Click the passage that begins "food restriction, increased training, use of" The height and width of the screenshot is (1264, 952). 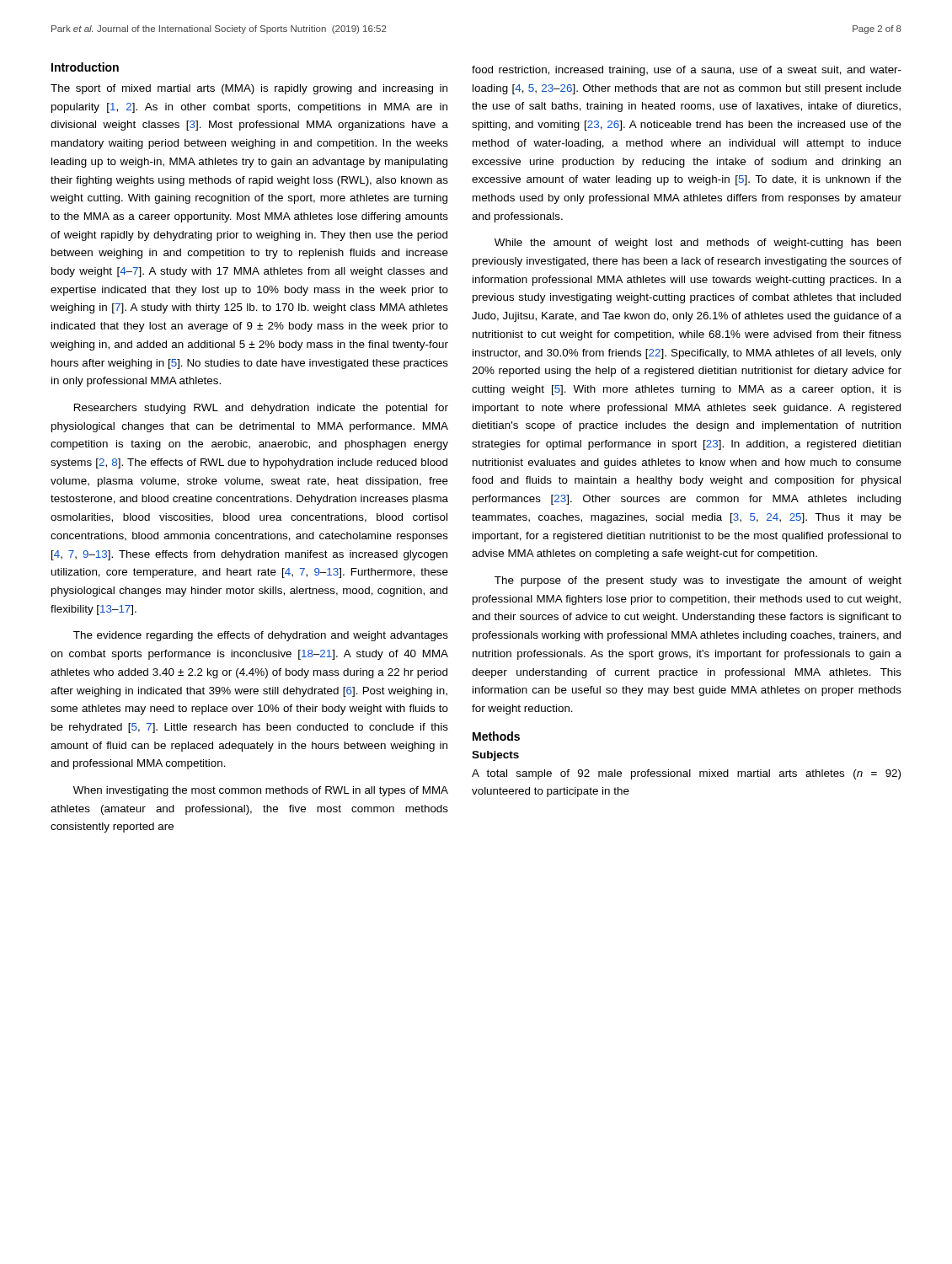(x=687, y=389)
